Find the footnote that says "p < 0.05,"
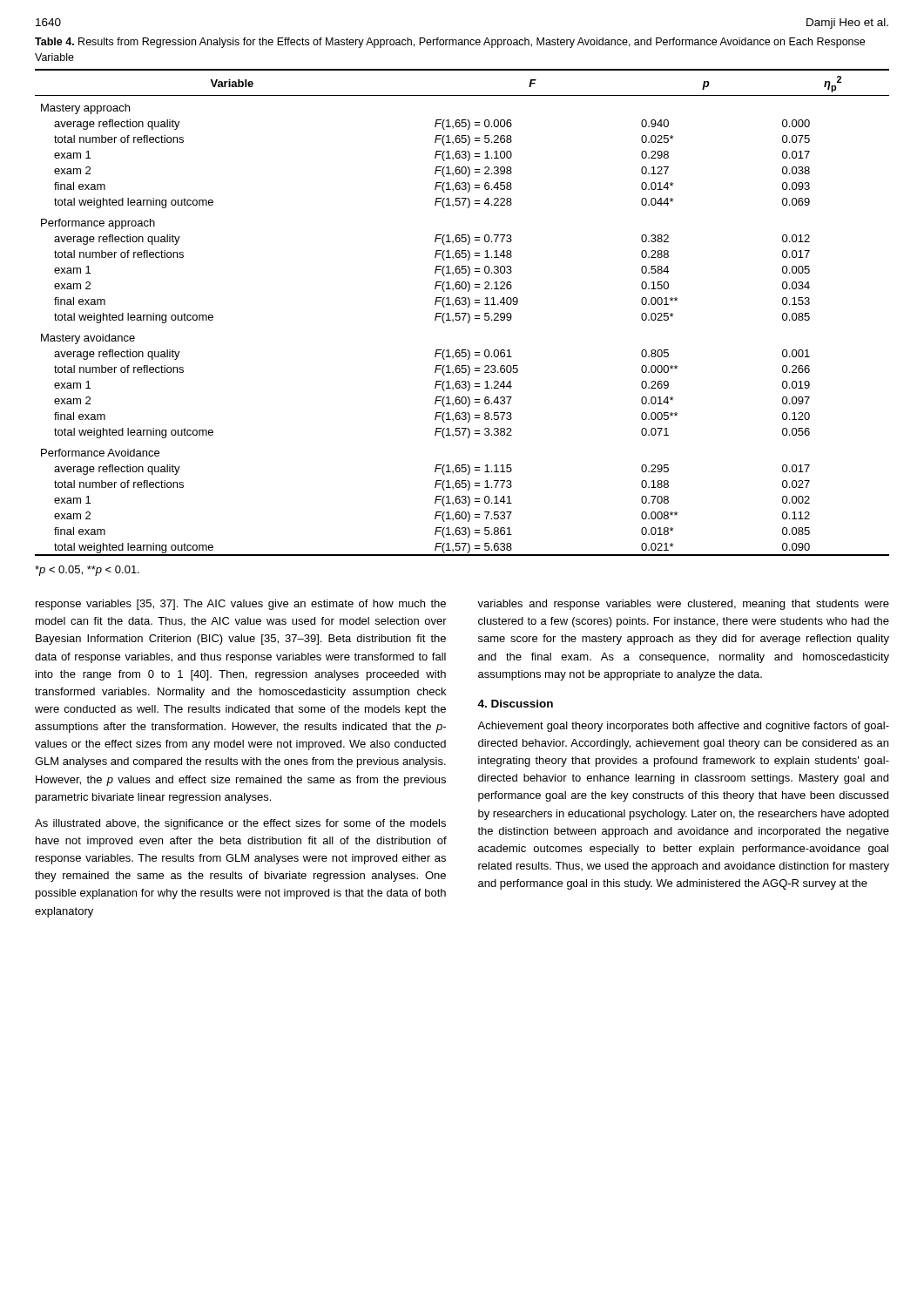The width and height of the screenshot is (924, 1307). coord(87,570)
